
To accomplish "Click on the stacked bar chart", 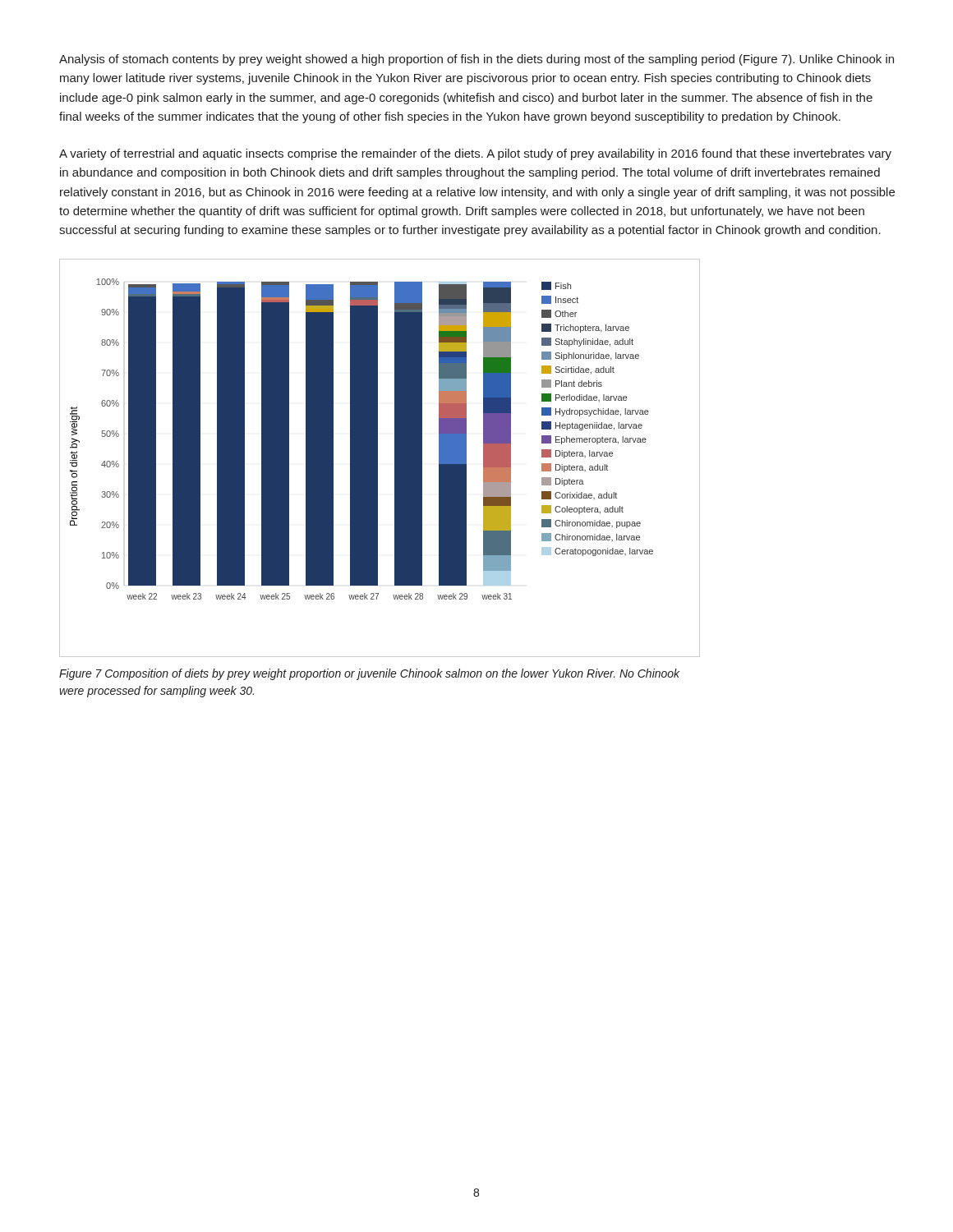I will pyautogui.click(x=380, y=458).
